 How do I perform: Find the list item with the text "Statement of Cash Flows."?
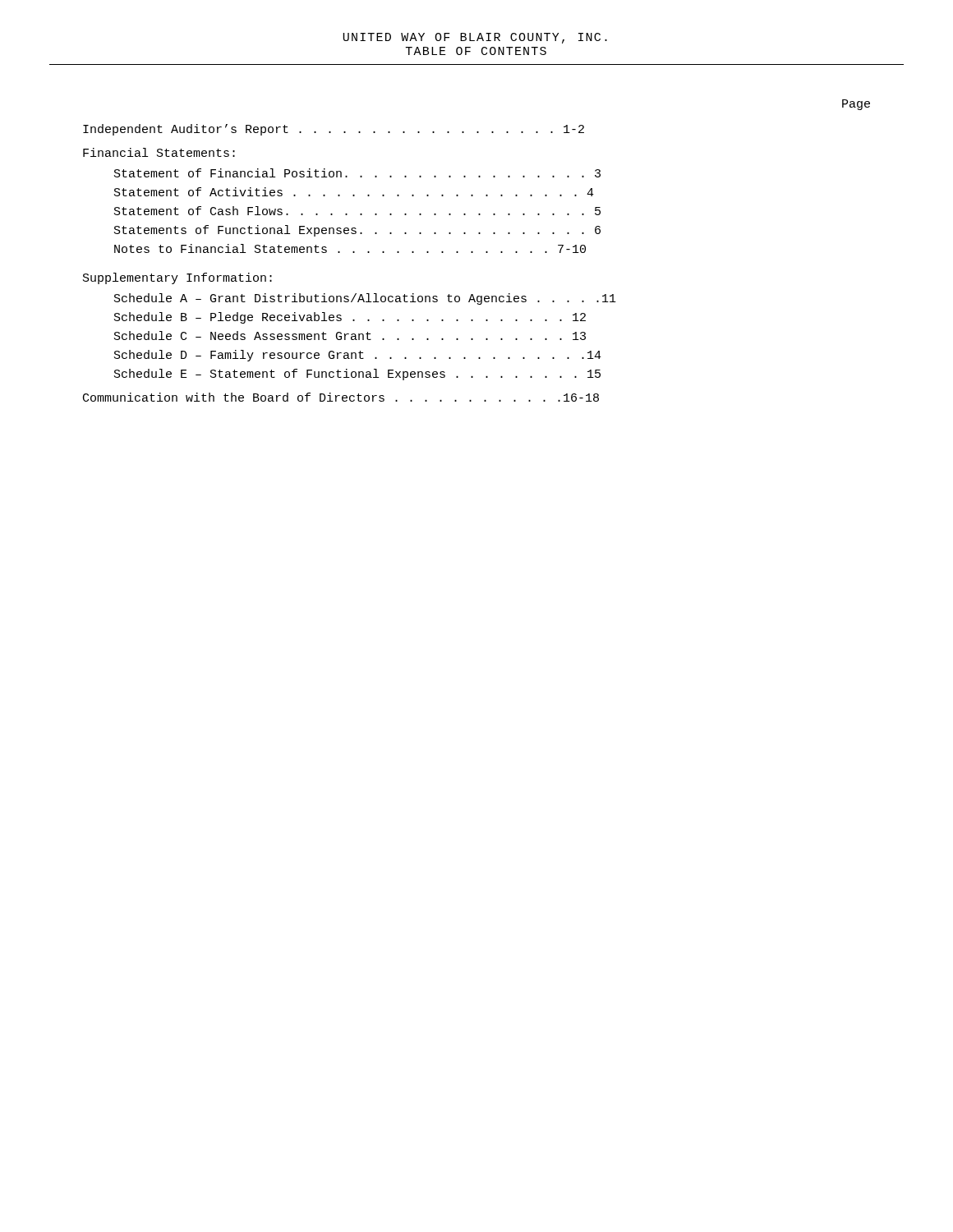pyautogui.click(x=350, y=212)
